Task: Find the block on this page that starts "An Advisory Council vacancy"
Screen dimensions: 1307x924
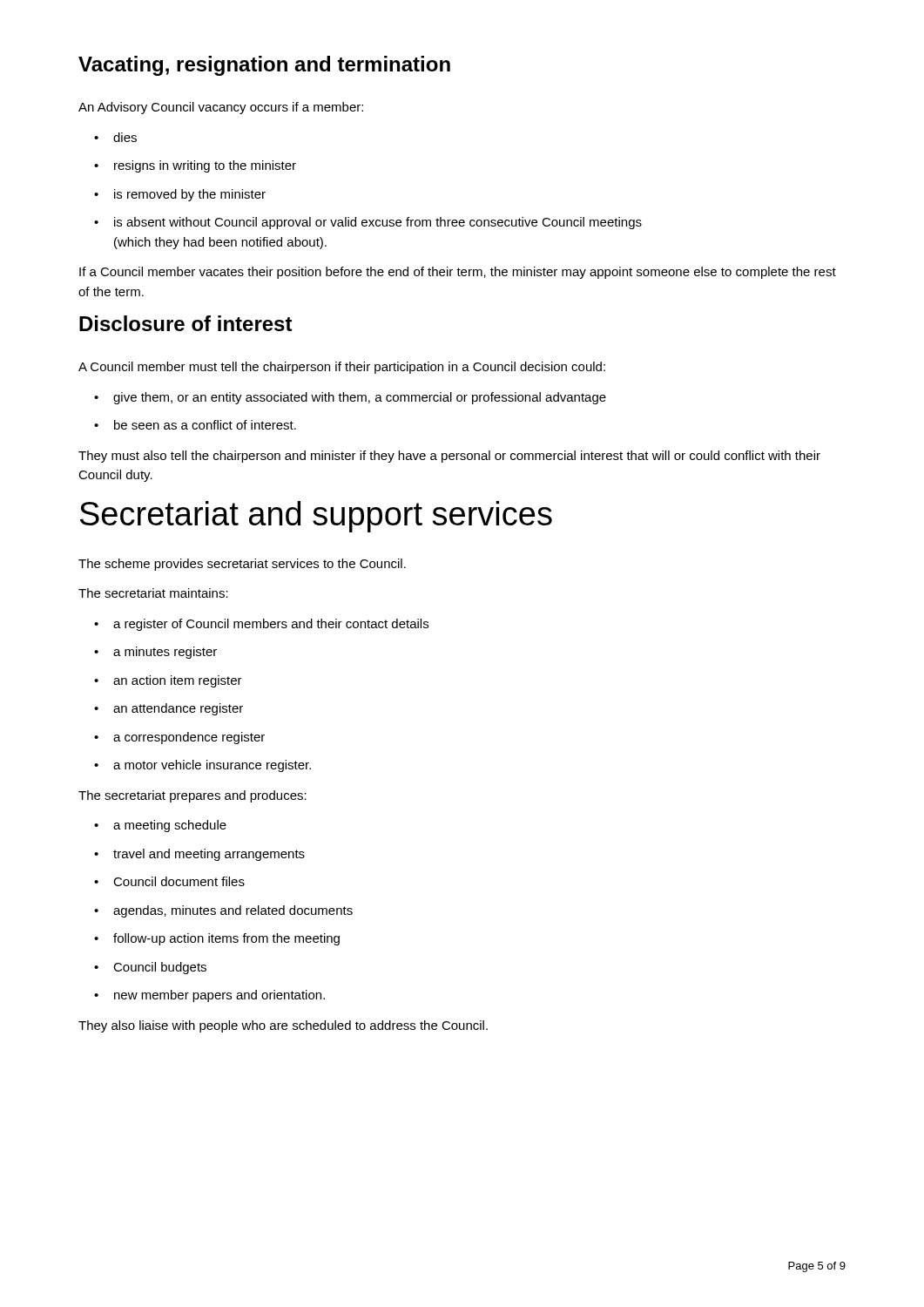Action: 221,108
